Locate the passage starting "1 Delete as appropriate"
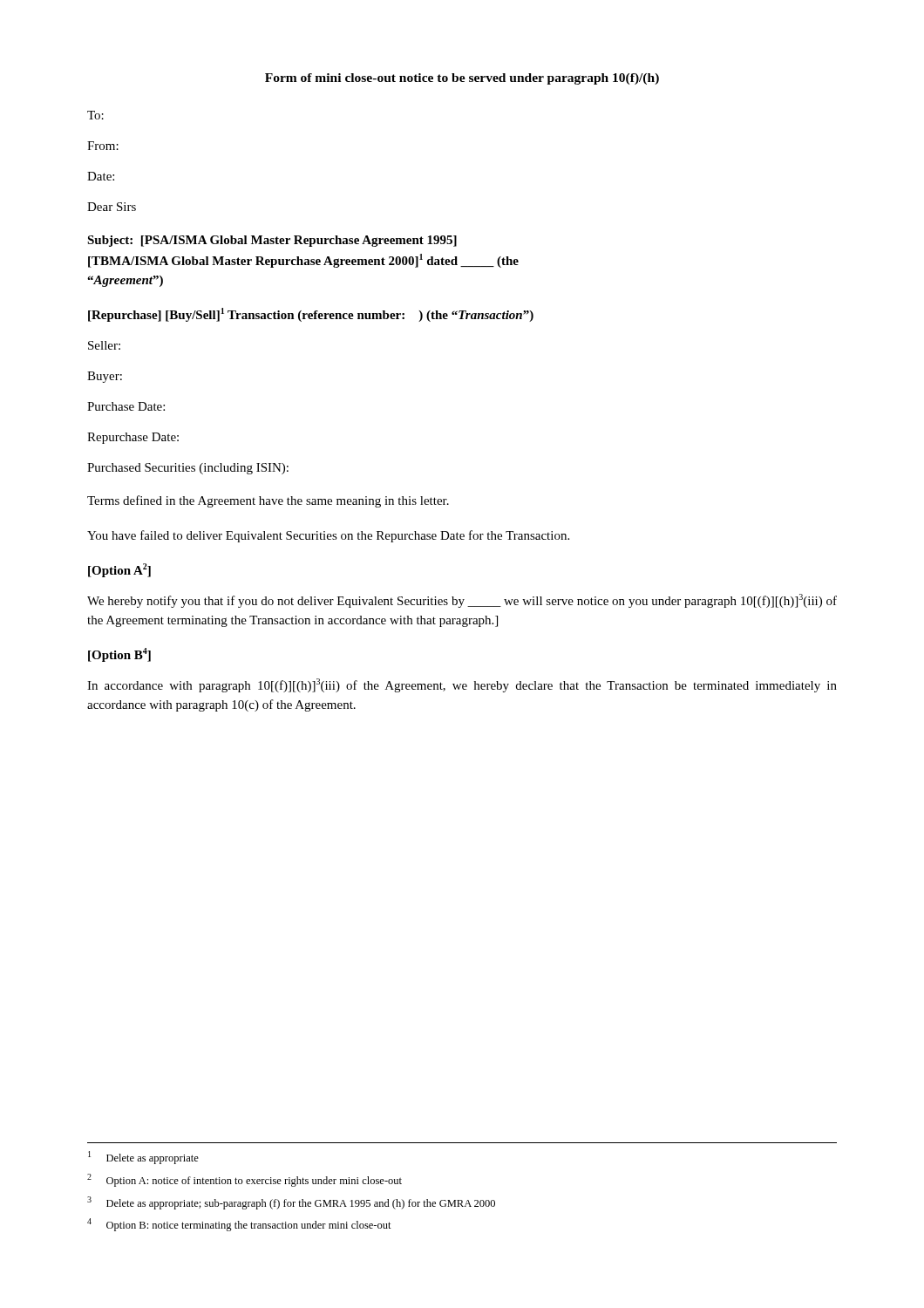Image resolution: width=924 pixels, height=1308 pixels. [143, 1157]
